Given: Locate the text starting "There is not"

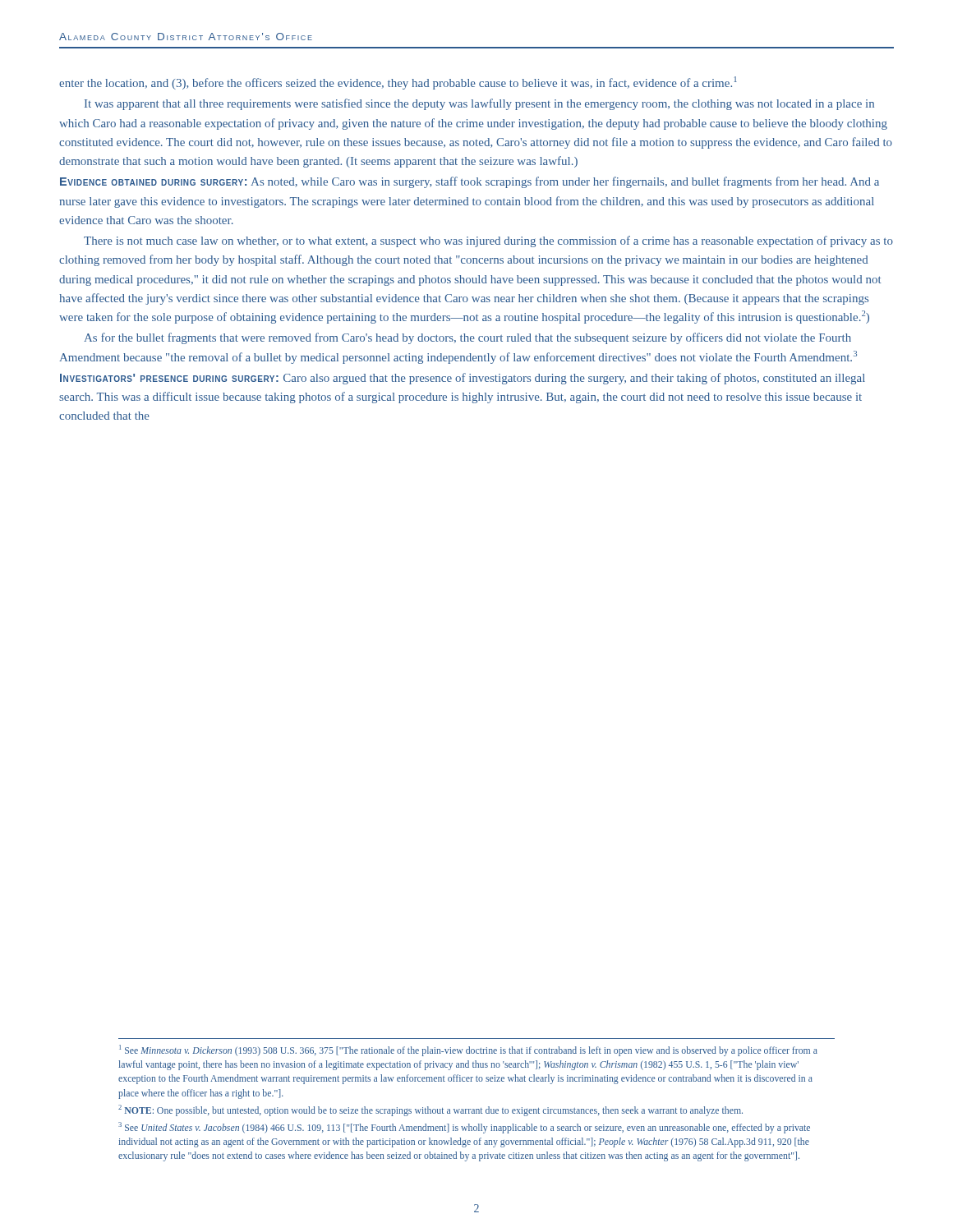Looking at the screenshot, I should [476, 279].
